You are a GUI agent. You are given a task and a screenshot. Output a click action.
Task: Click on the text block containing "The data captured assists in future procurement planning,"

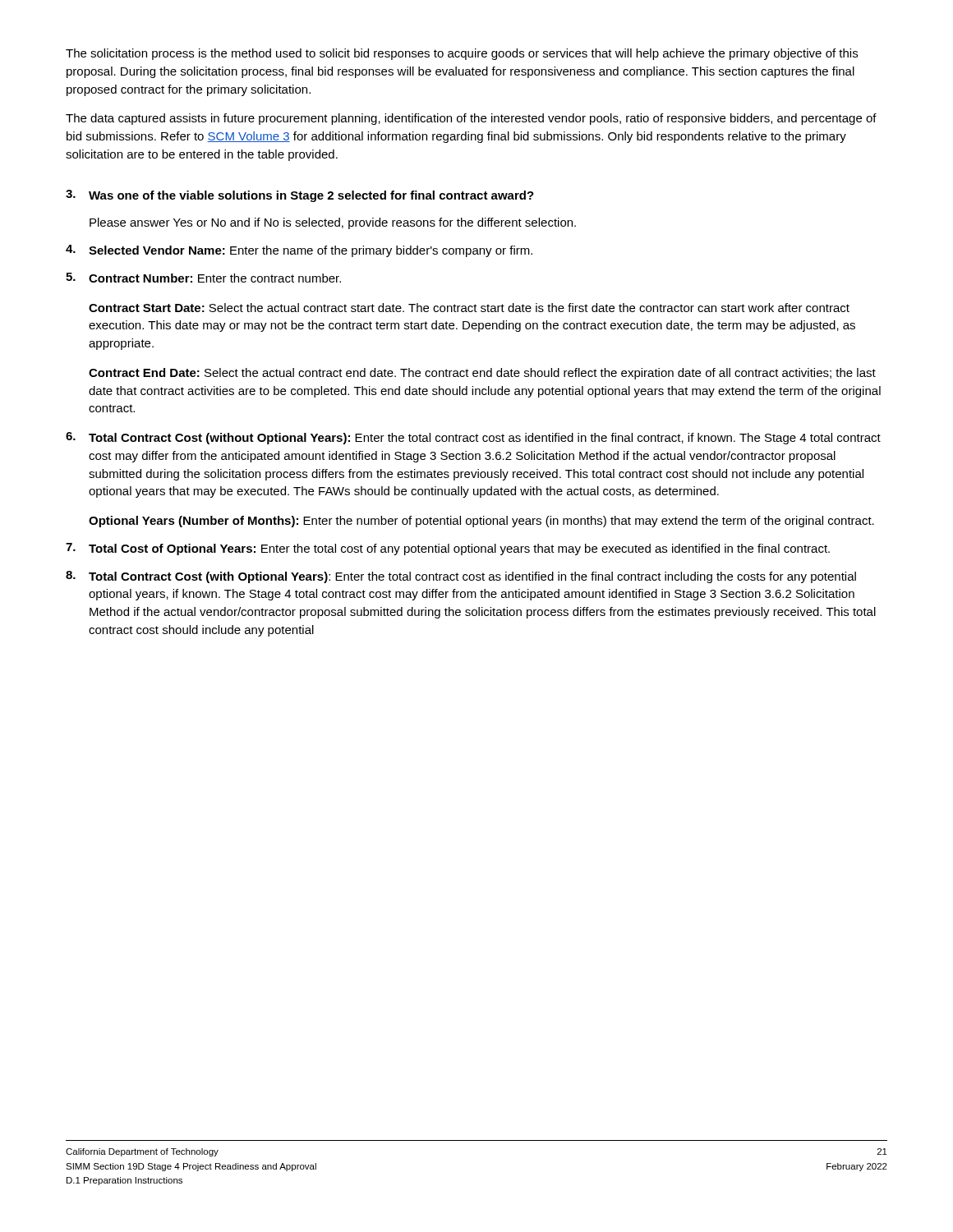[x=476, y=136]
